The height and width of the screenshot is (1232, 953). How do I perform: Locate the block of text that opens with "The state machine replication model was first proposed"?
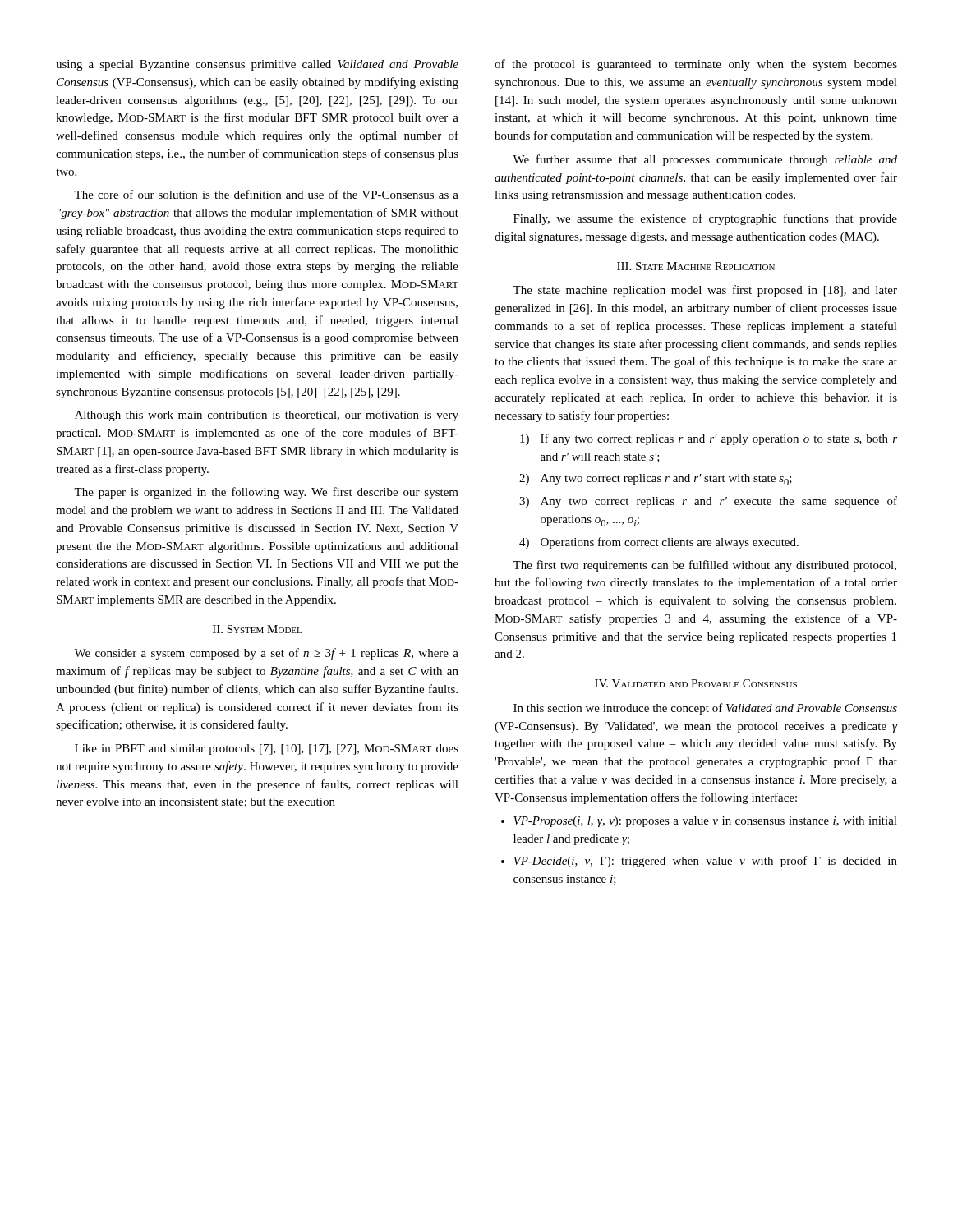pos(696,353)
